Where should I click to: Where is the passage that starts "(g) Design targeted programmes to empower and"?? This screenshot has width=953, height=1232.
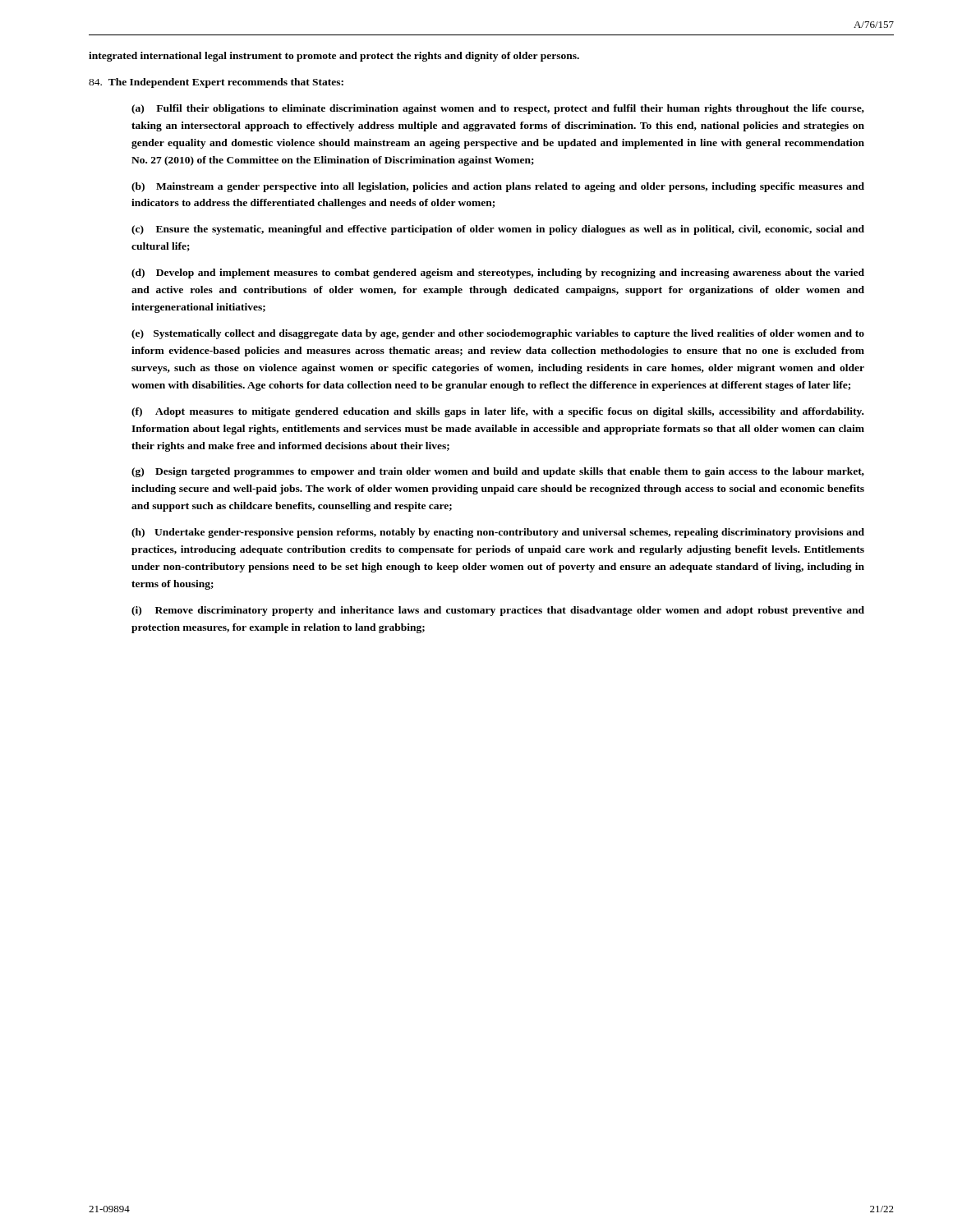(498, 489)
